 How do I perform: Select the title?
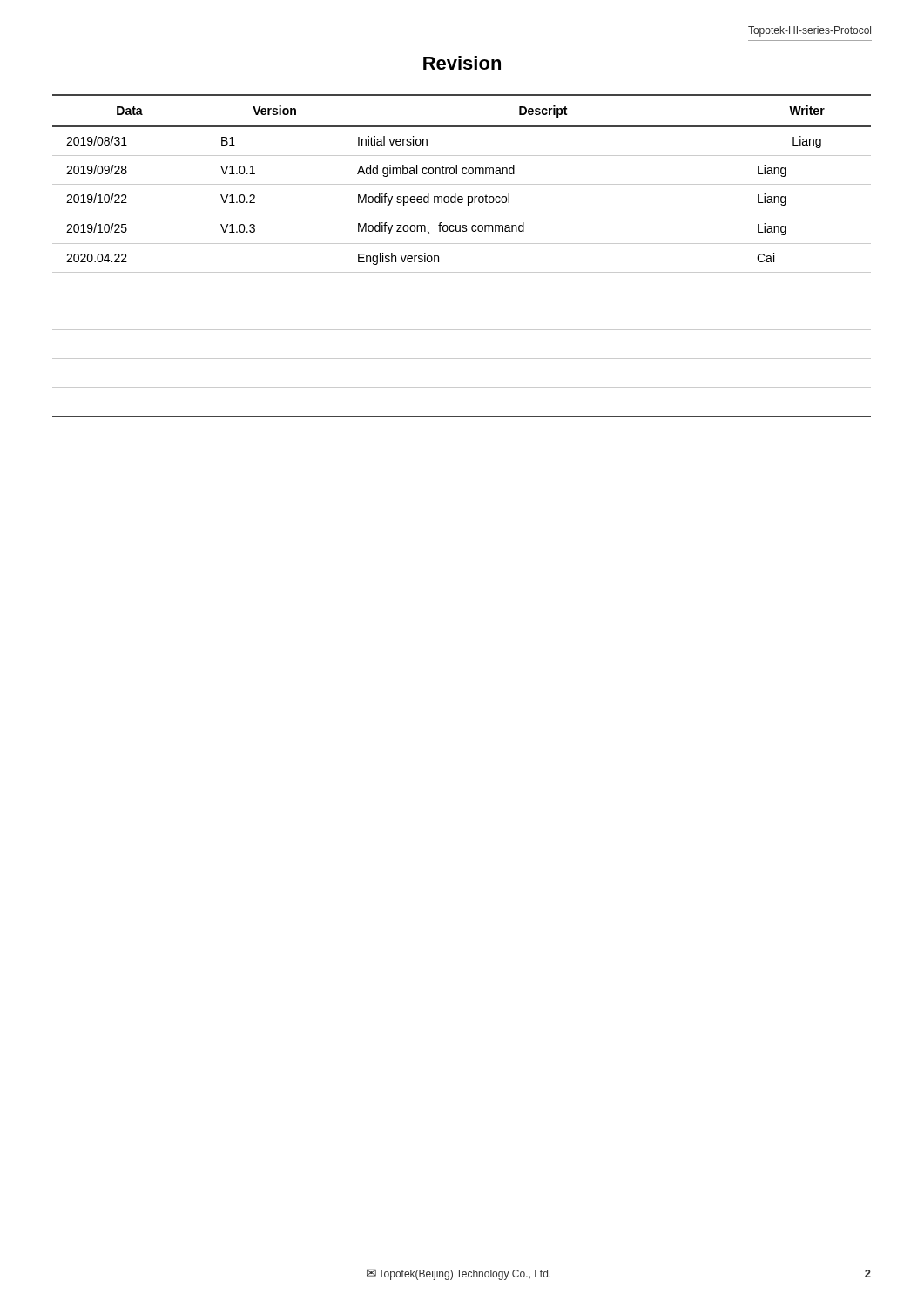[x=462, y=64]
